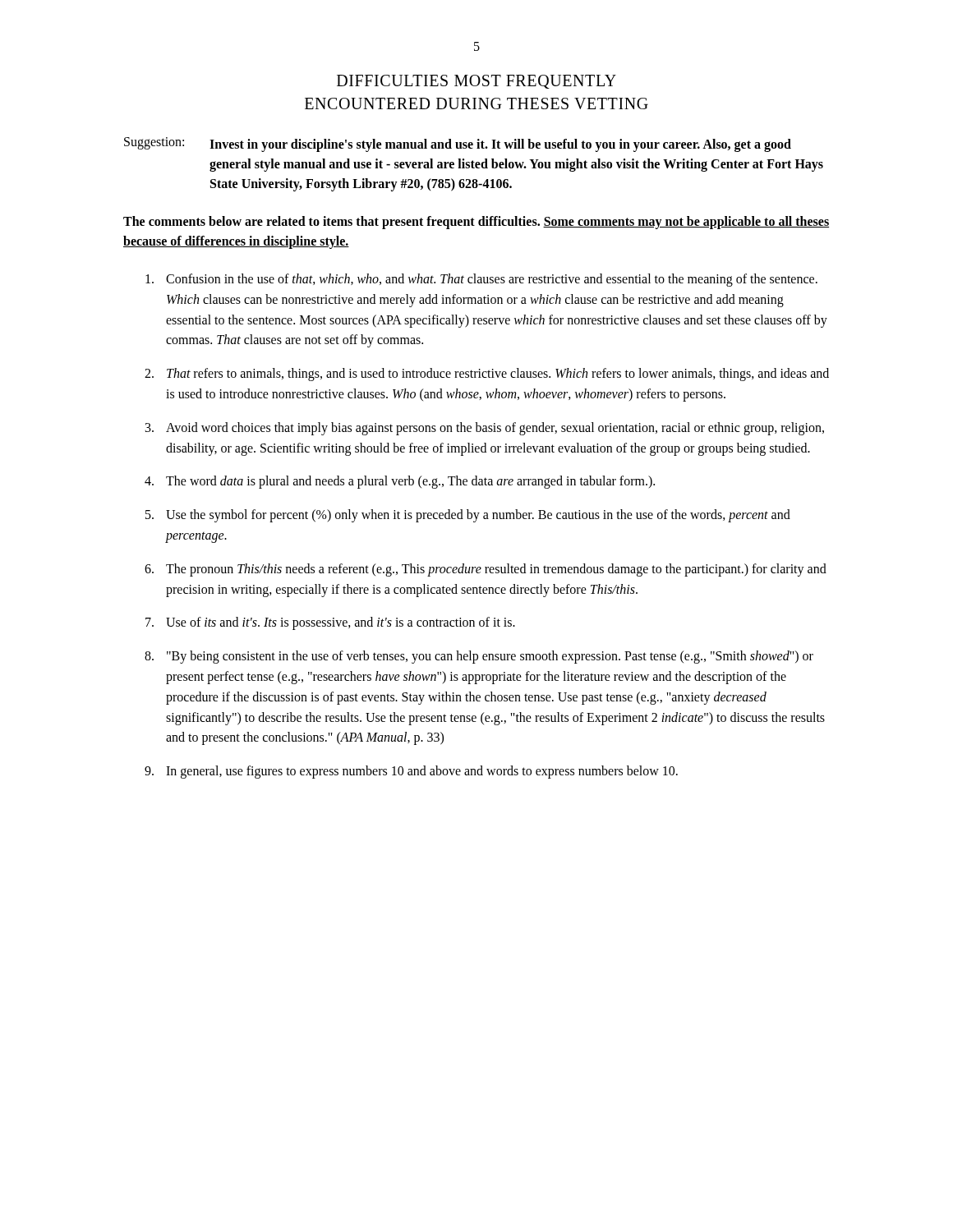Point to the passage starting "6. The pronoun This/this needs a referent (e.g.,"
Screen dimensions: 1232x953
[x=476, y=579]
